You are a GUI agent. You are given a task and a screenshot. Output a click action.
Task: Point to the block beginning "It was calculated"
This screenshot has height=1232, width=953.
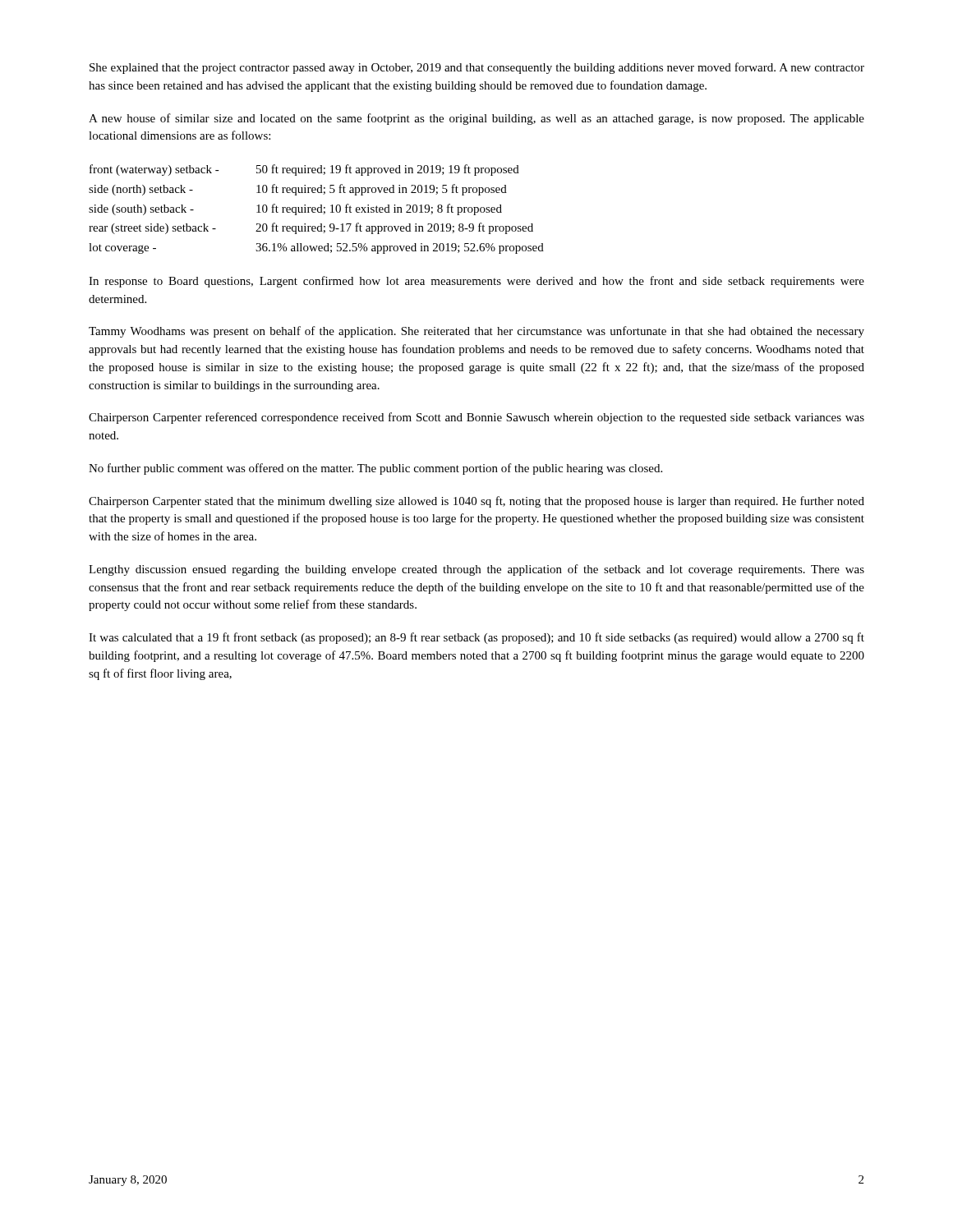pos(476,655)
